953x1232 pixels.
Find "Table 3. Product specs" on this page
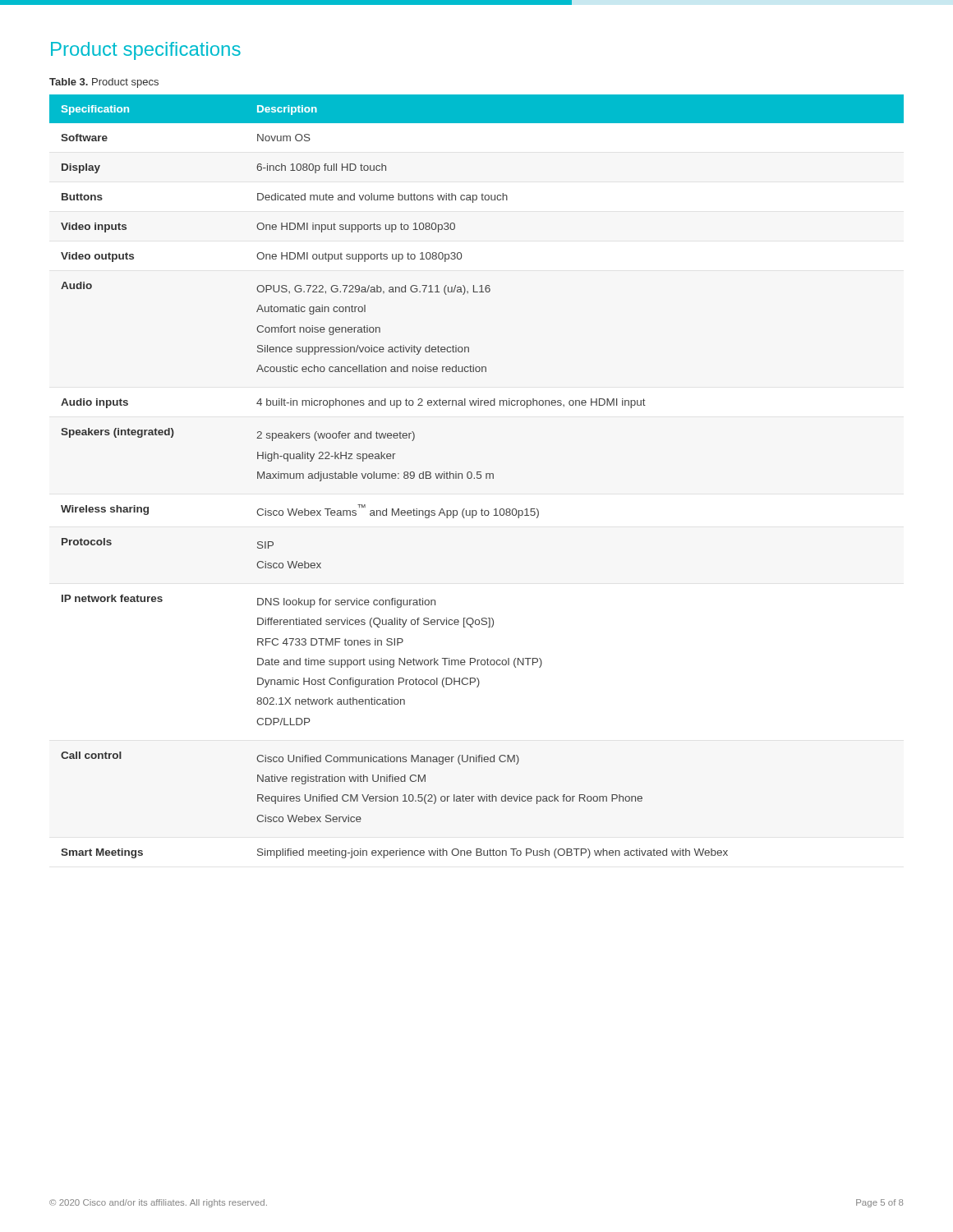tap(104, 82)
